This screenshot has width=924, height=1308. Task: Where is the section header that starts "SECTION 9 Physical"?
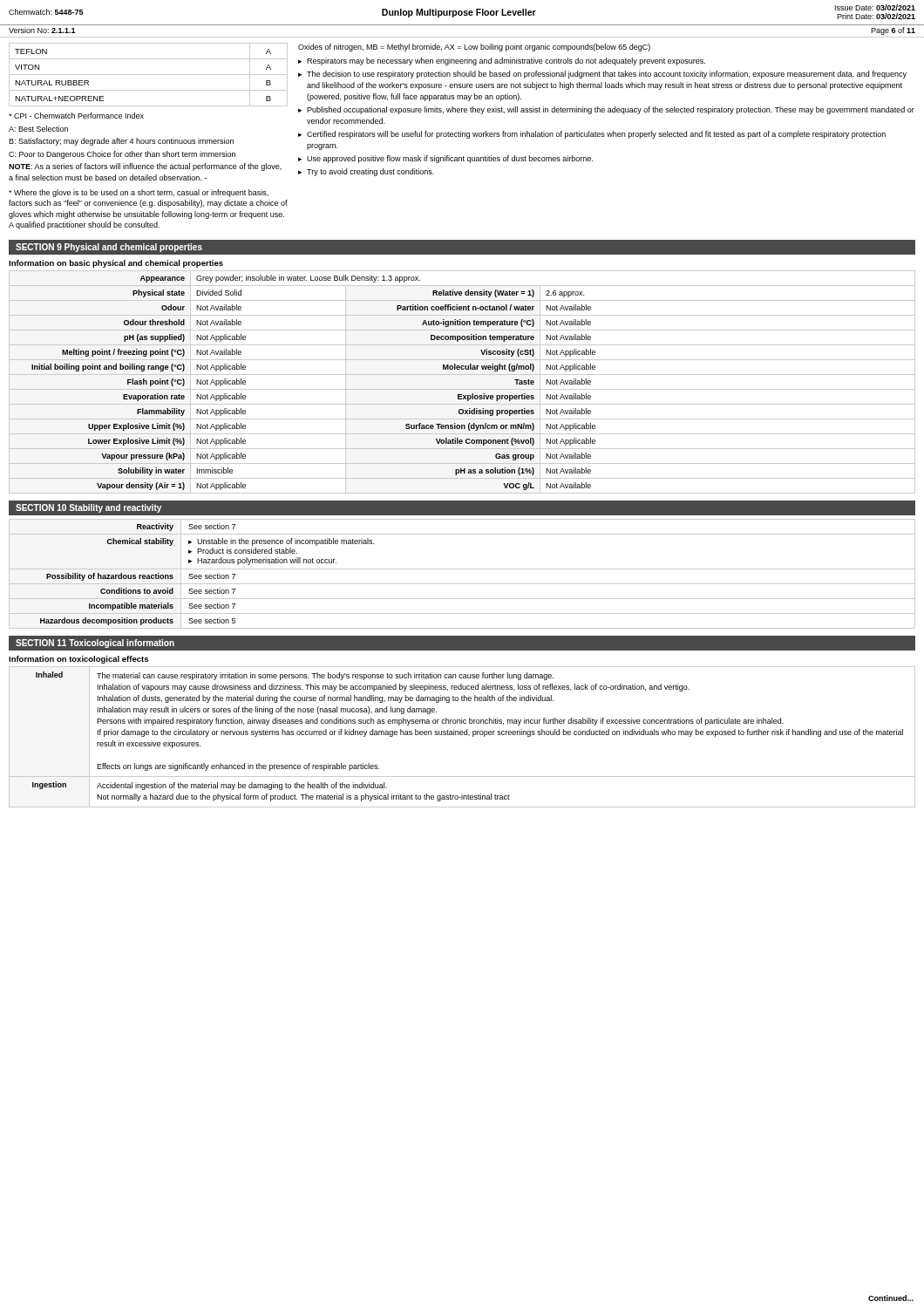click(x=109, y=247)
